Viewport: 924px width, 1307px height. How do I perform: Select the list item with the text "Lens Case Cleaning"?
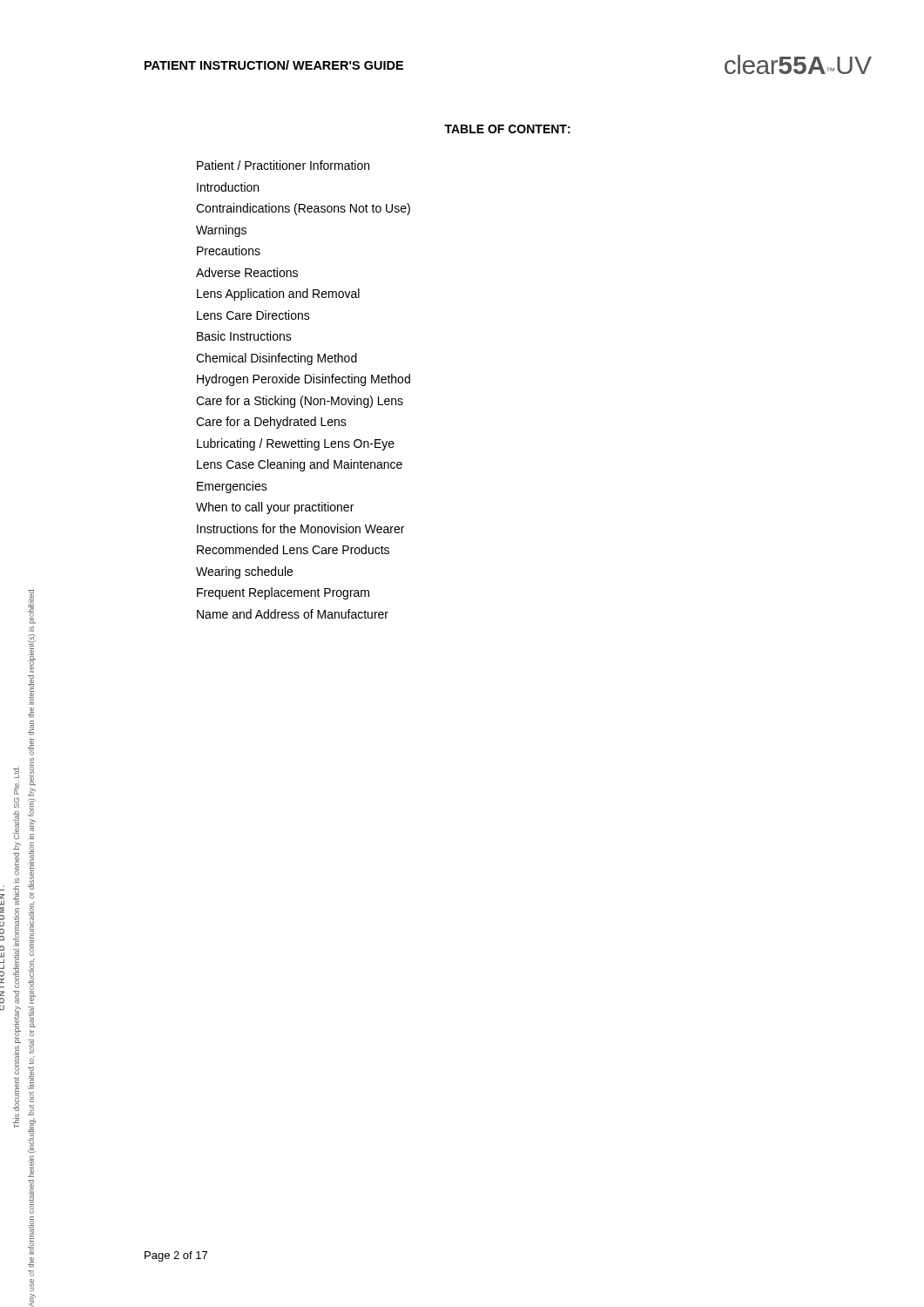(299, 464)
